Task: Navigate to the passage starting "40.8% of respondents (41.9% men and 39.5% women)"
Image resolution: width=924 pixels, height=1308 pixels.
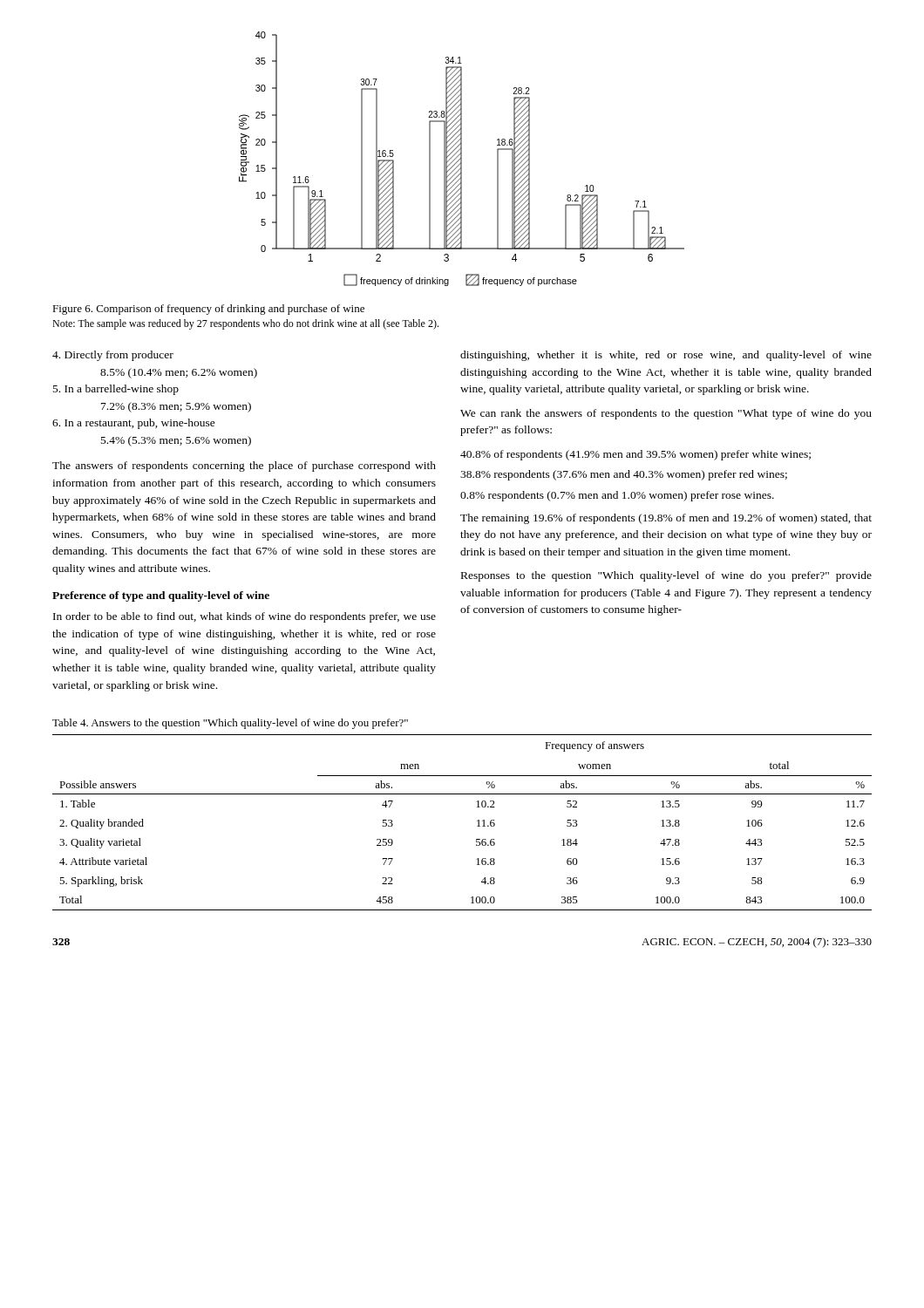Action: pyautogui.click(x=636, y=454)
